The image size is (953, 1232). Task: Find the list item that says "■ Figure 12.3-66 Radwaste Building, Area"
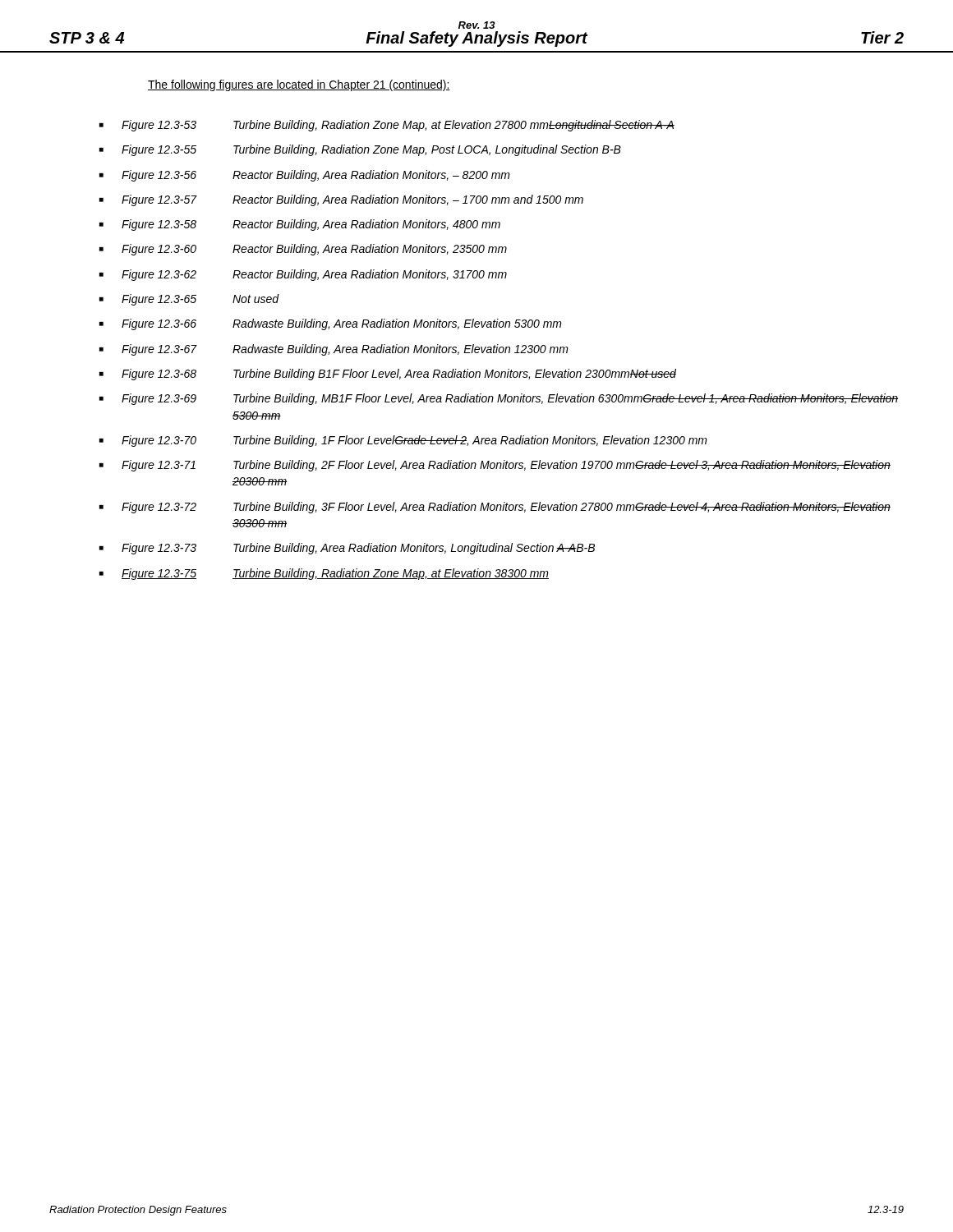501,324
